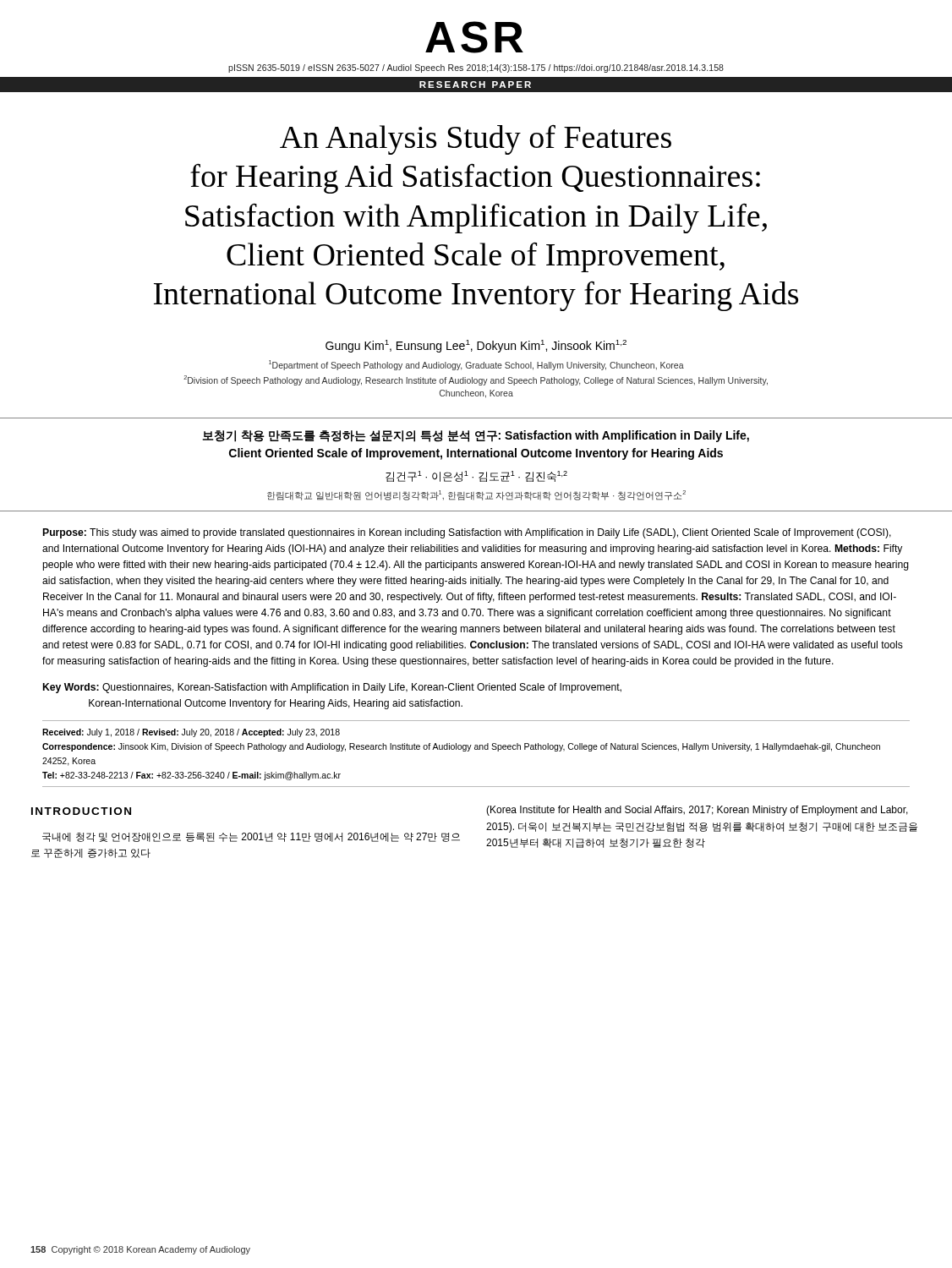Find the text block that reads "보청기 착용 만족도를 측정하는 설문지의 특성 분석"
Screen dimensions: 1268x952
tap(476, 444)
